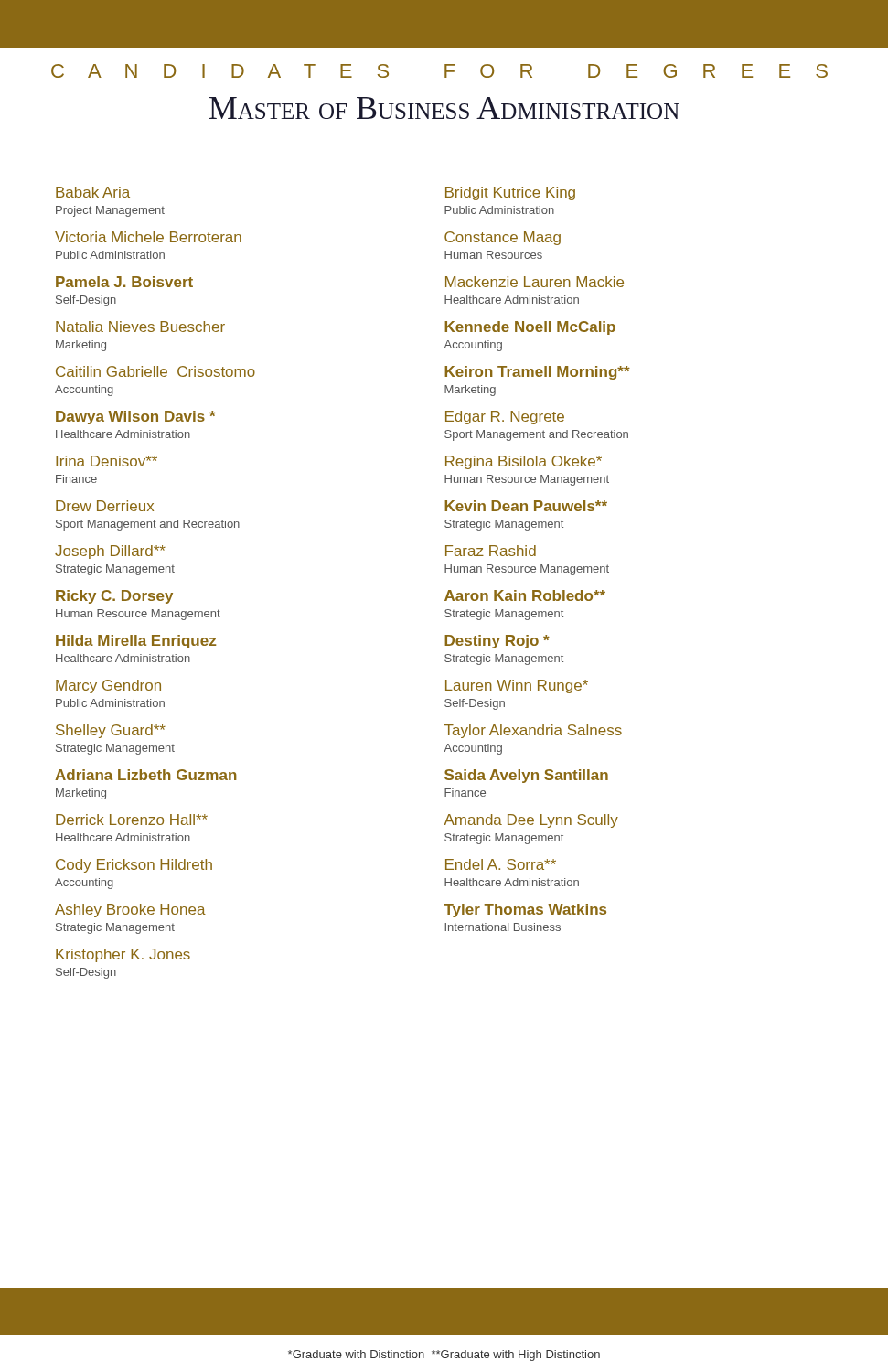Find the list item containing "Regina Bisilola Okeke* Human Resource Management"
This screenshot has height=1372, width=888.
point(524,462)
